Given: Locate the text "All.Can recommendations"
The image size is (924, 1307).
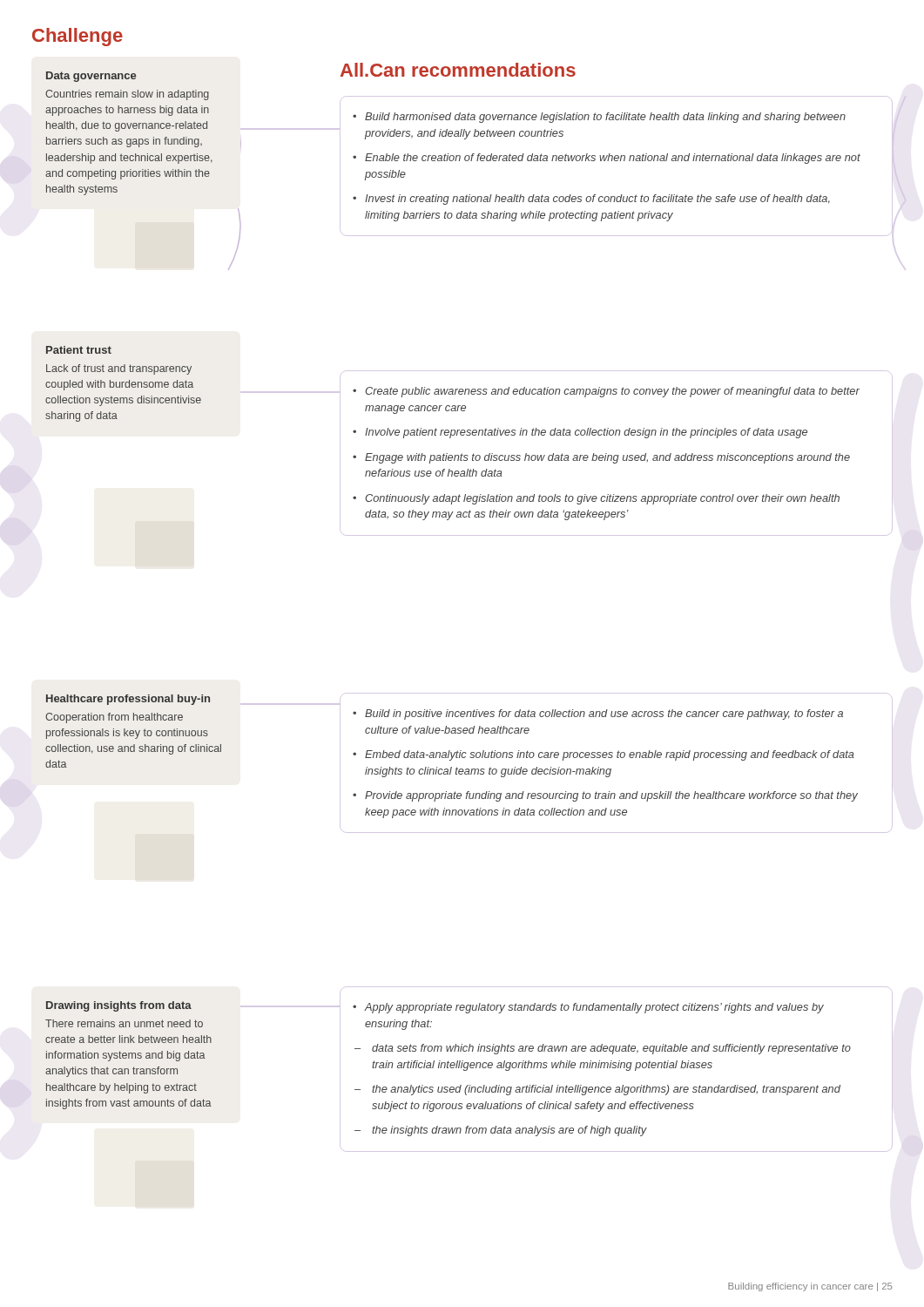Looking at the screenshot, I should (x=458, y=70).
